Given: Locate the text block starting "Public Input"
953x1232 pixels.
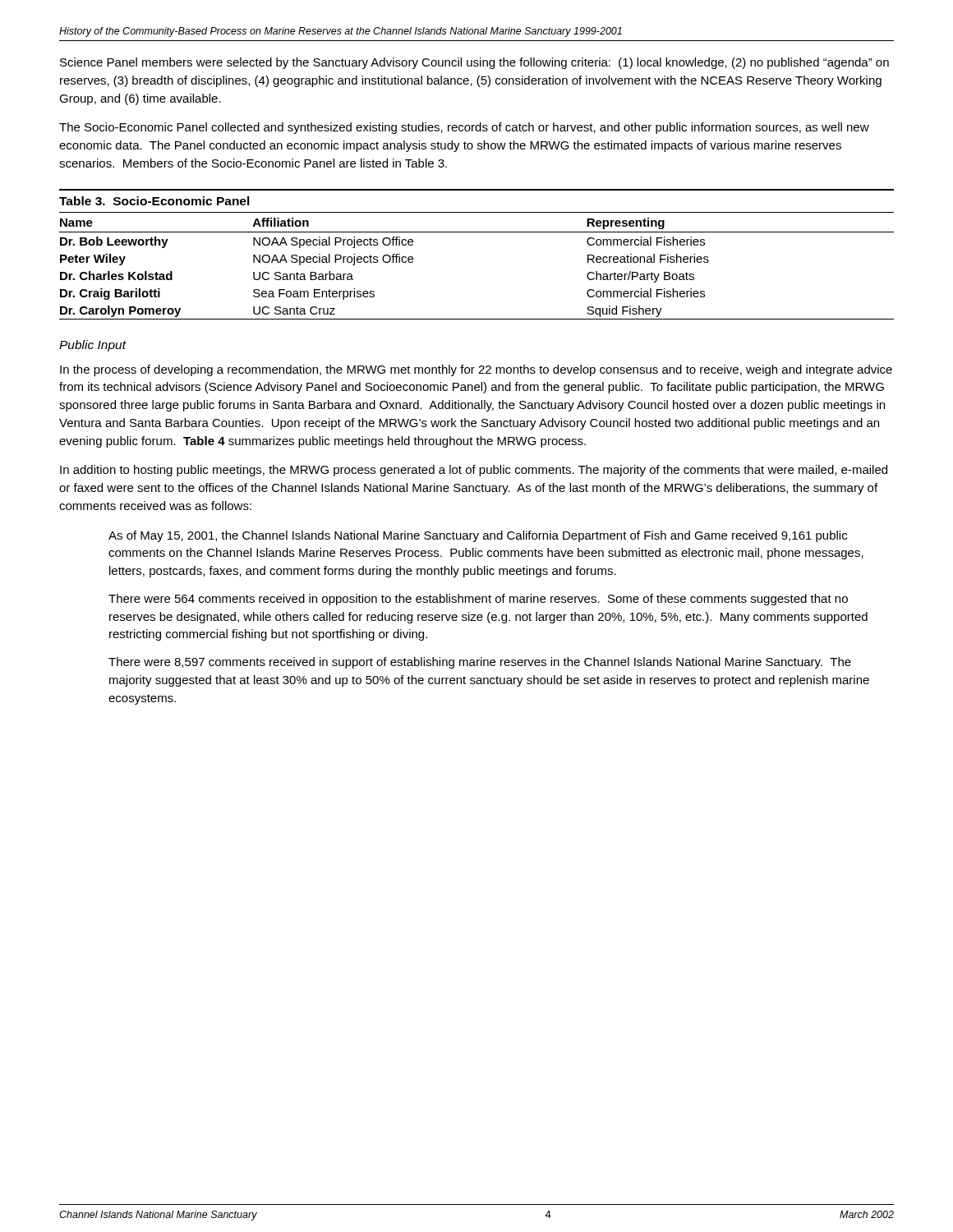Looking at the screenshot, I should [x=92, y=344].
